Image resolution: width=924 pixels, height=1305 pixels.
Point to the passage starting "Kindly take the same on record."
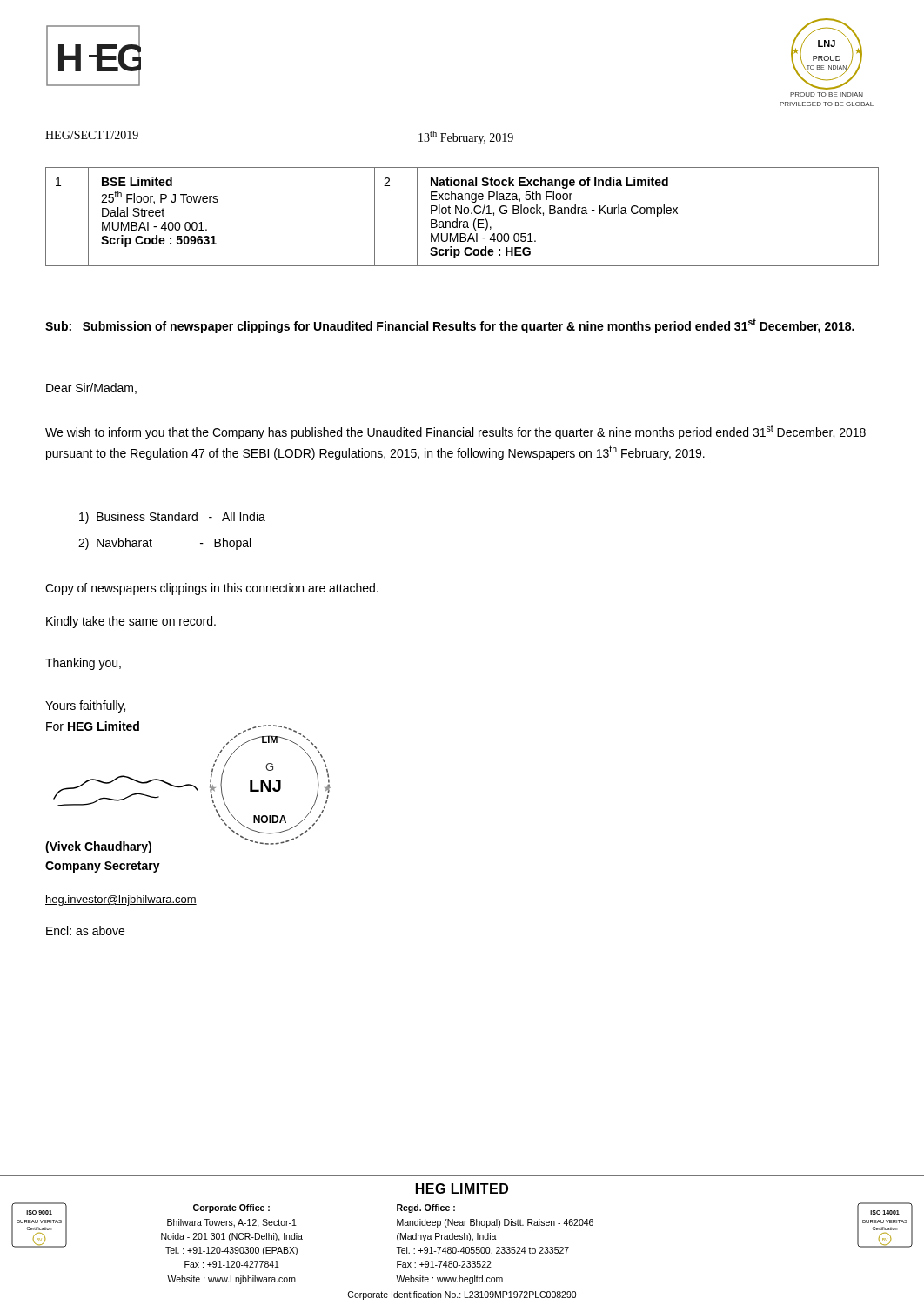131,621
